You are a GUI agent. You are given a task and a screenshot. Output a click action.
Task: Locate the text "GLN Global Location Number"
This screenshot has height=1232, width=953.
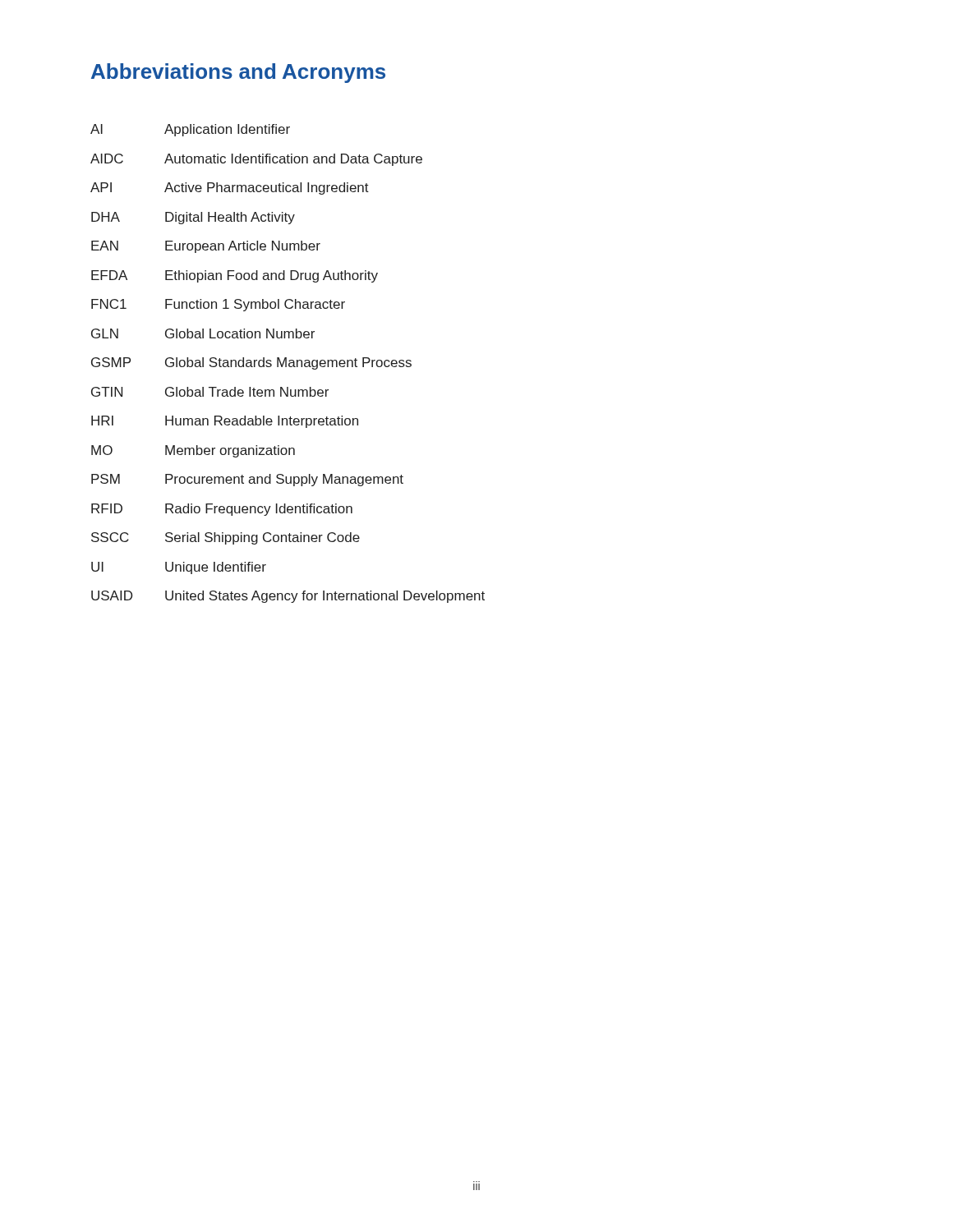click(x=203, y=334)
